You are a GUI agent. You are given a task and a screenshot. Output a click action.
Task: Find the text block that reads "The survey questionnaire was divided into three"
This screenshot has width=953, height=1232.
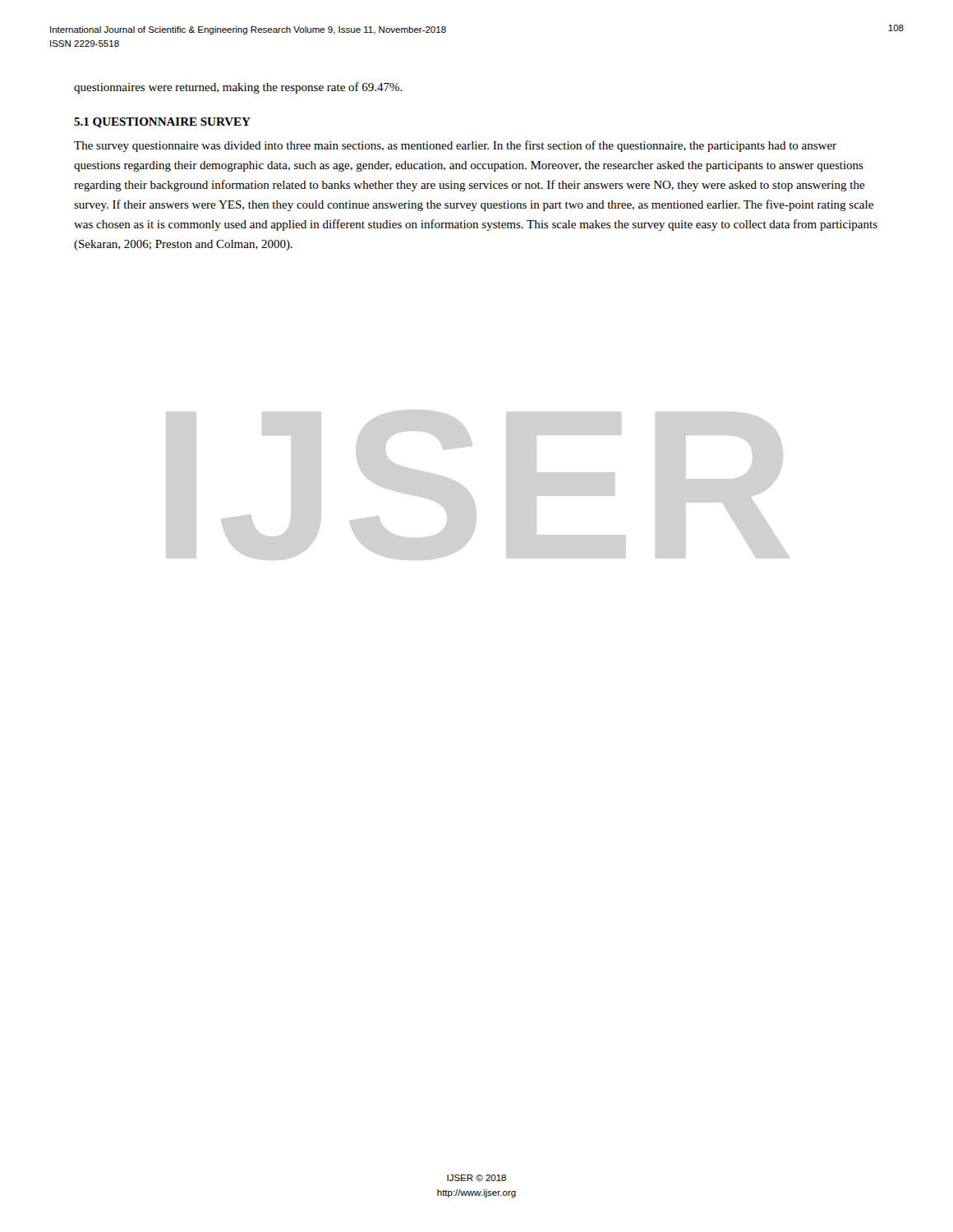pos(476,195)
